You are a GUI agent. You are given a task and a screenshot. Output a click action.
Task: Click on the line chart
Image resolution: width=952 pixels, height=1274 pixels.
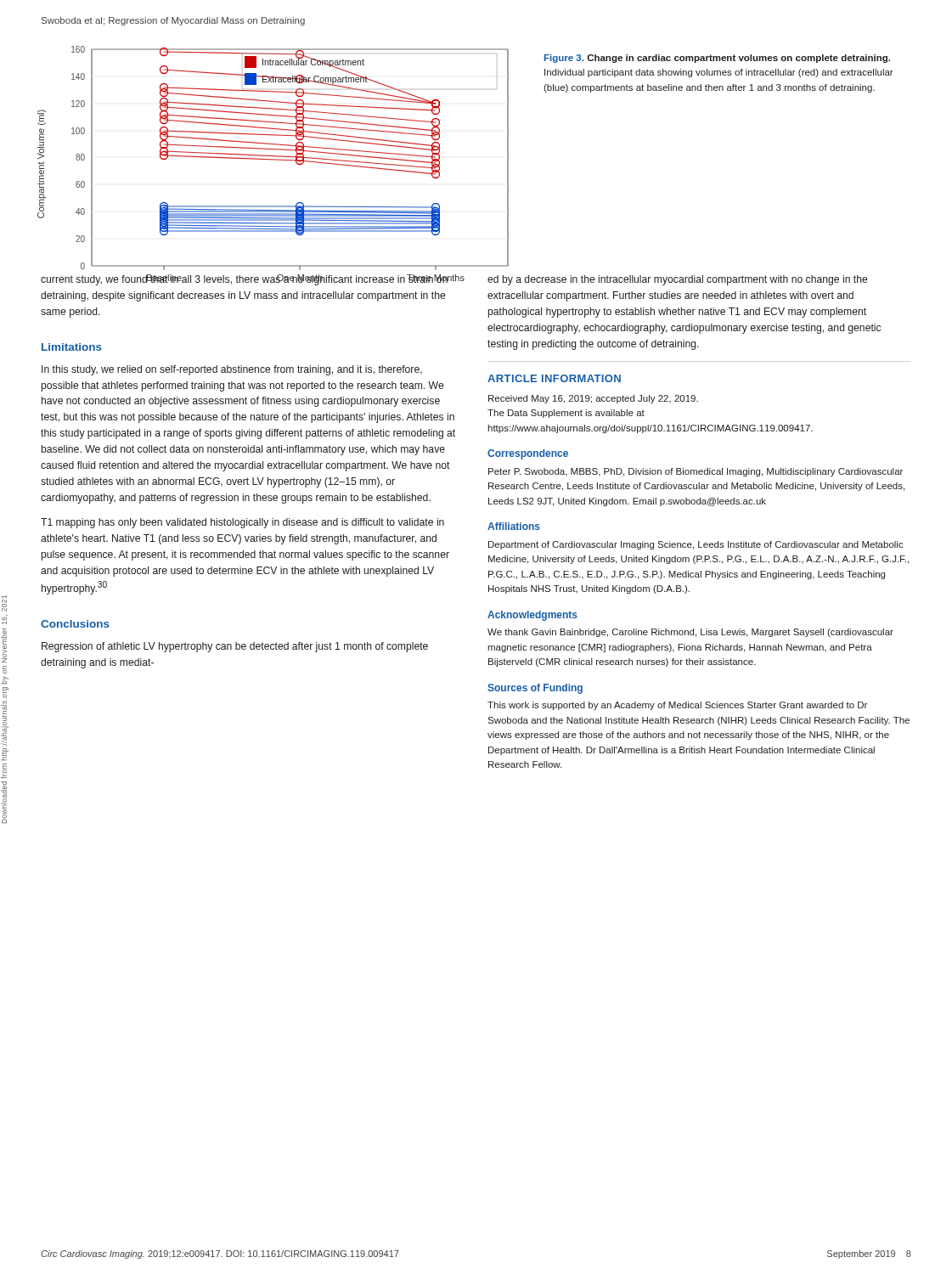(x=283, y=165)
